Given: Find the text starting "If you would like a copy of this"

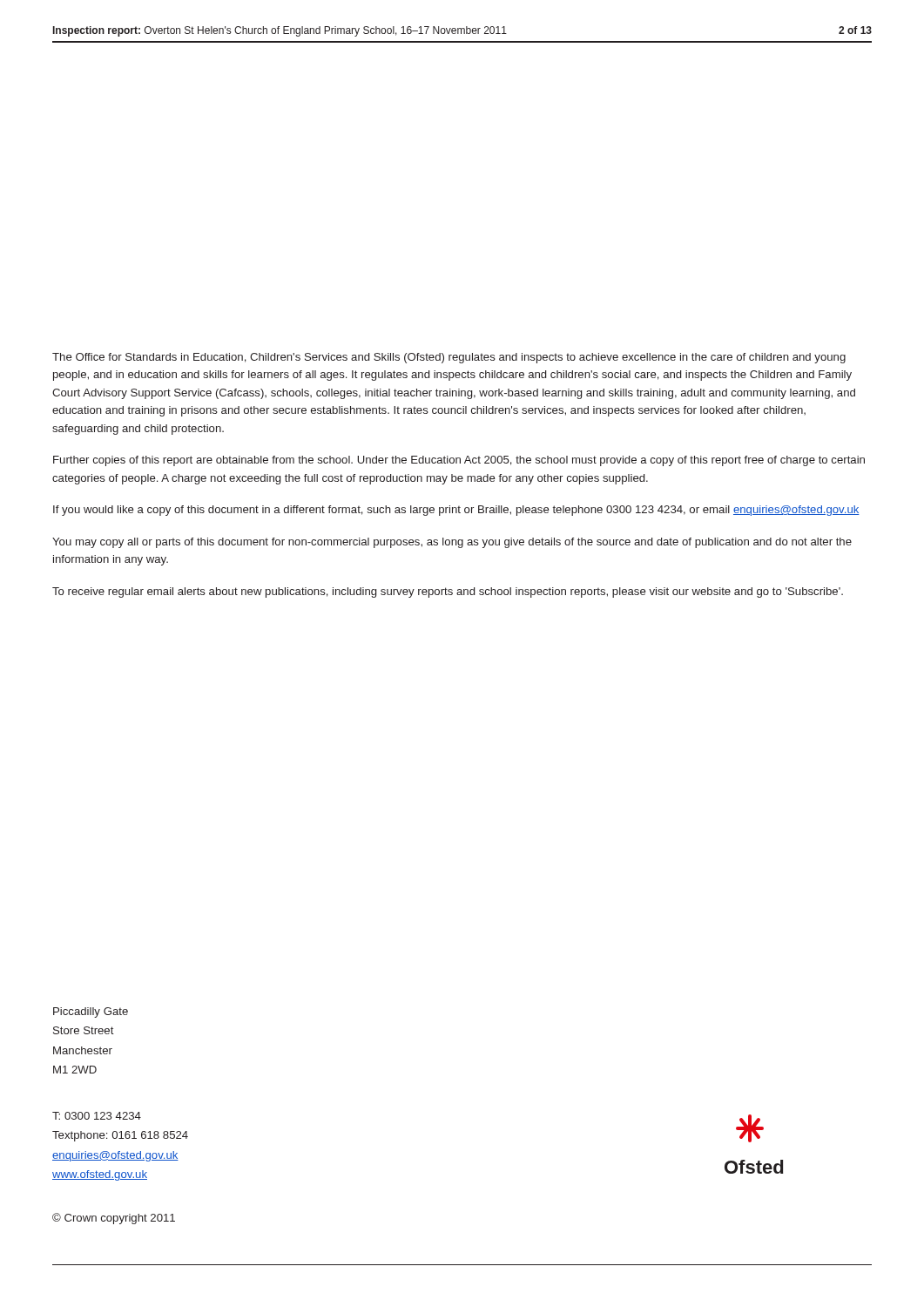Looking at the screenshot, I should (456, 509).
